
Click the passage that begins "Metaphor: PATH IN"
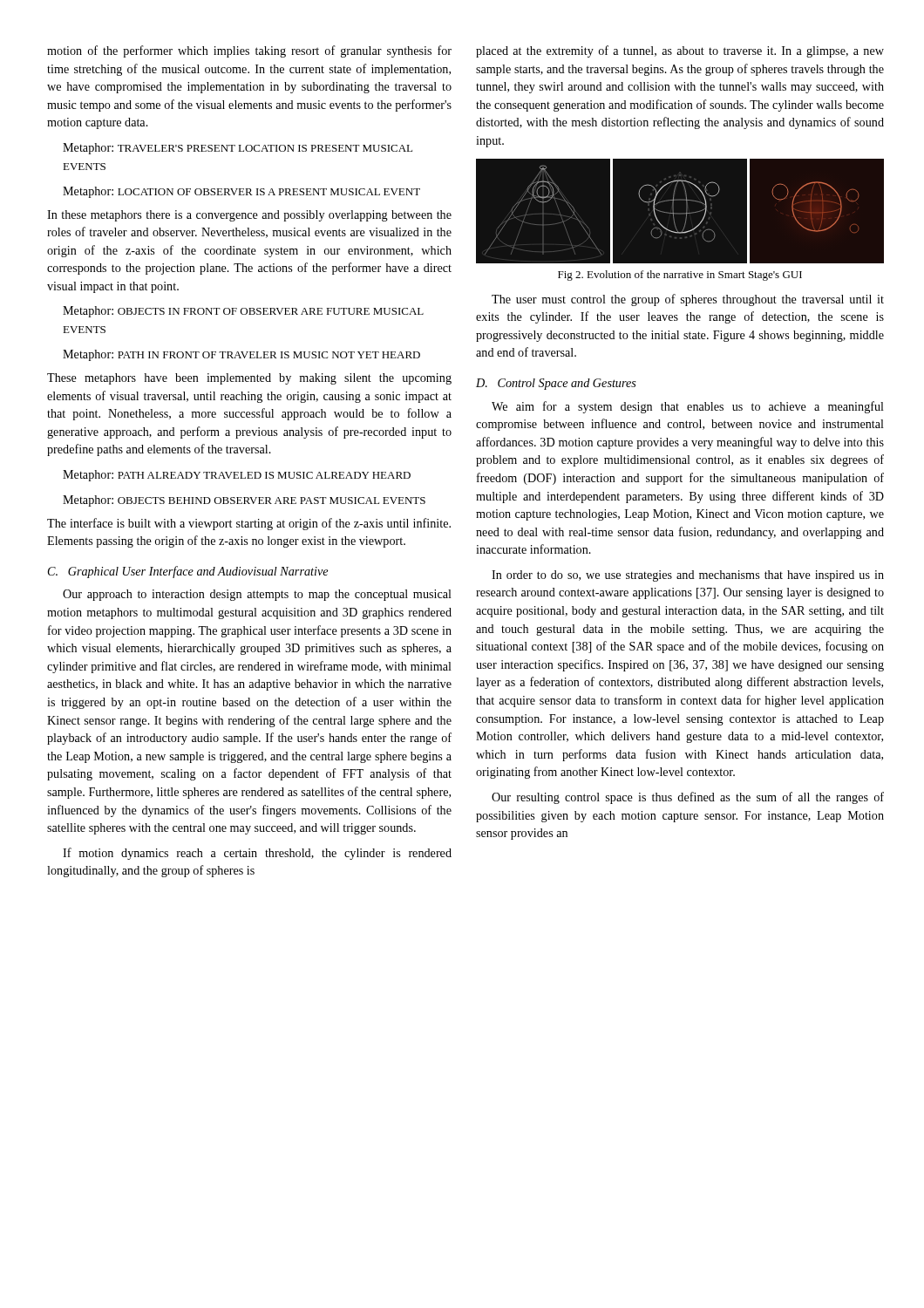pos(242,354)
